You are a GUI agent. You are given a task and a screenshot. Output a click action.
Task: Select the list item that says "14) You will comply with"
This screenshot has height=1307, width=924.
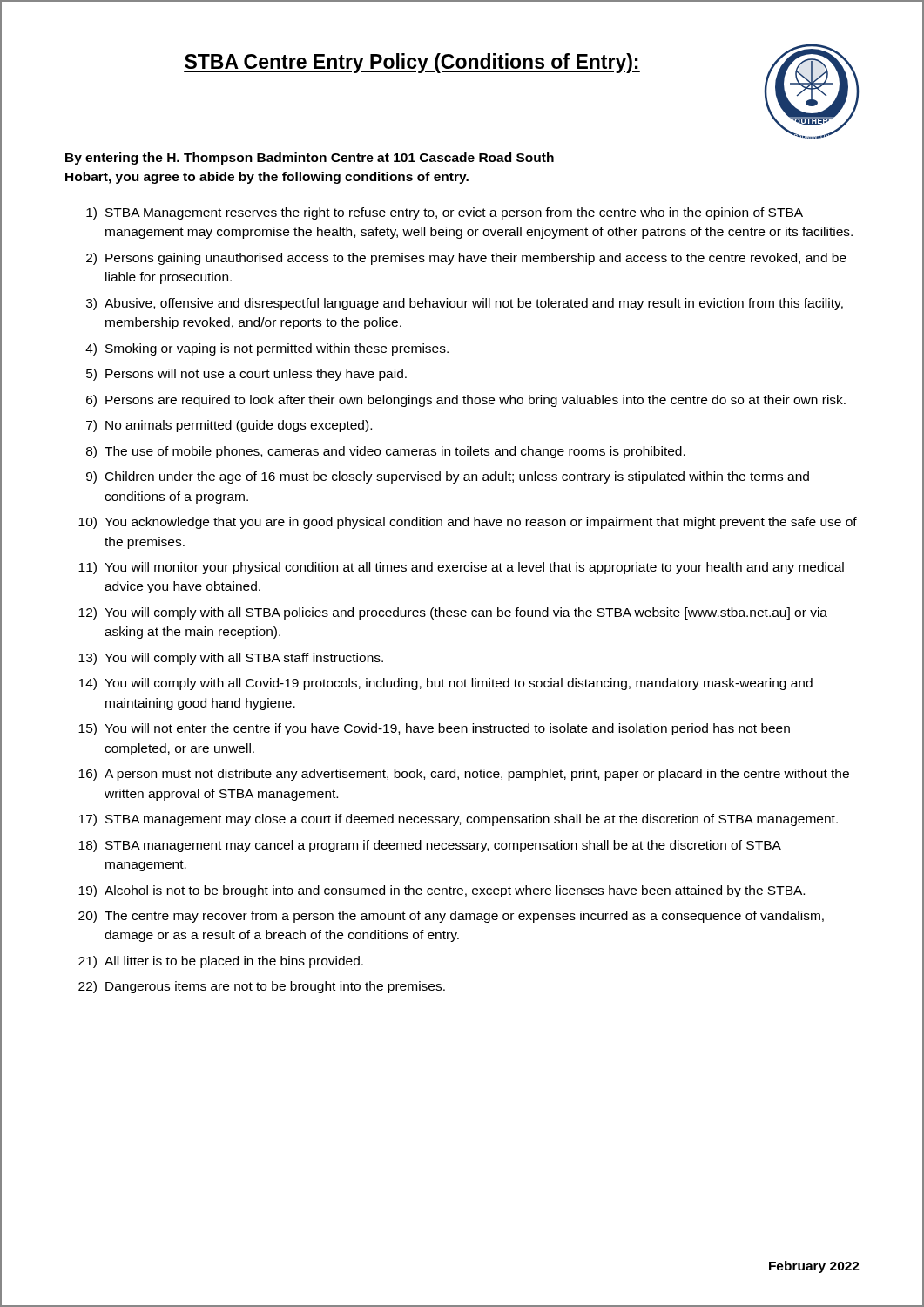(462, 693)
